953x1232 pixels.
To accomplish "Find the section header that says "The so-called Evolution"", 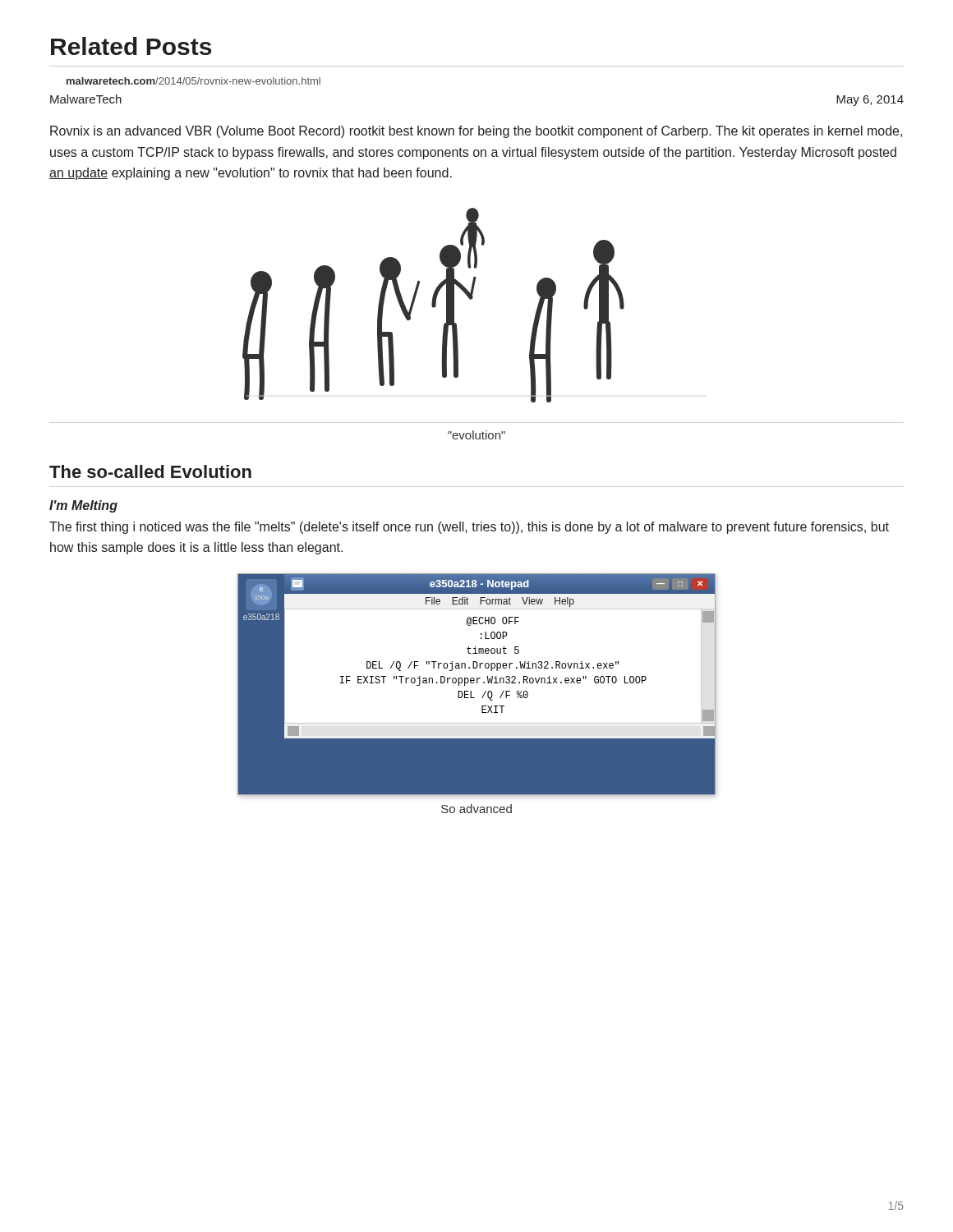I will click(151, 472).
